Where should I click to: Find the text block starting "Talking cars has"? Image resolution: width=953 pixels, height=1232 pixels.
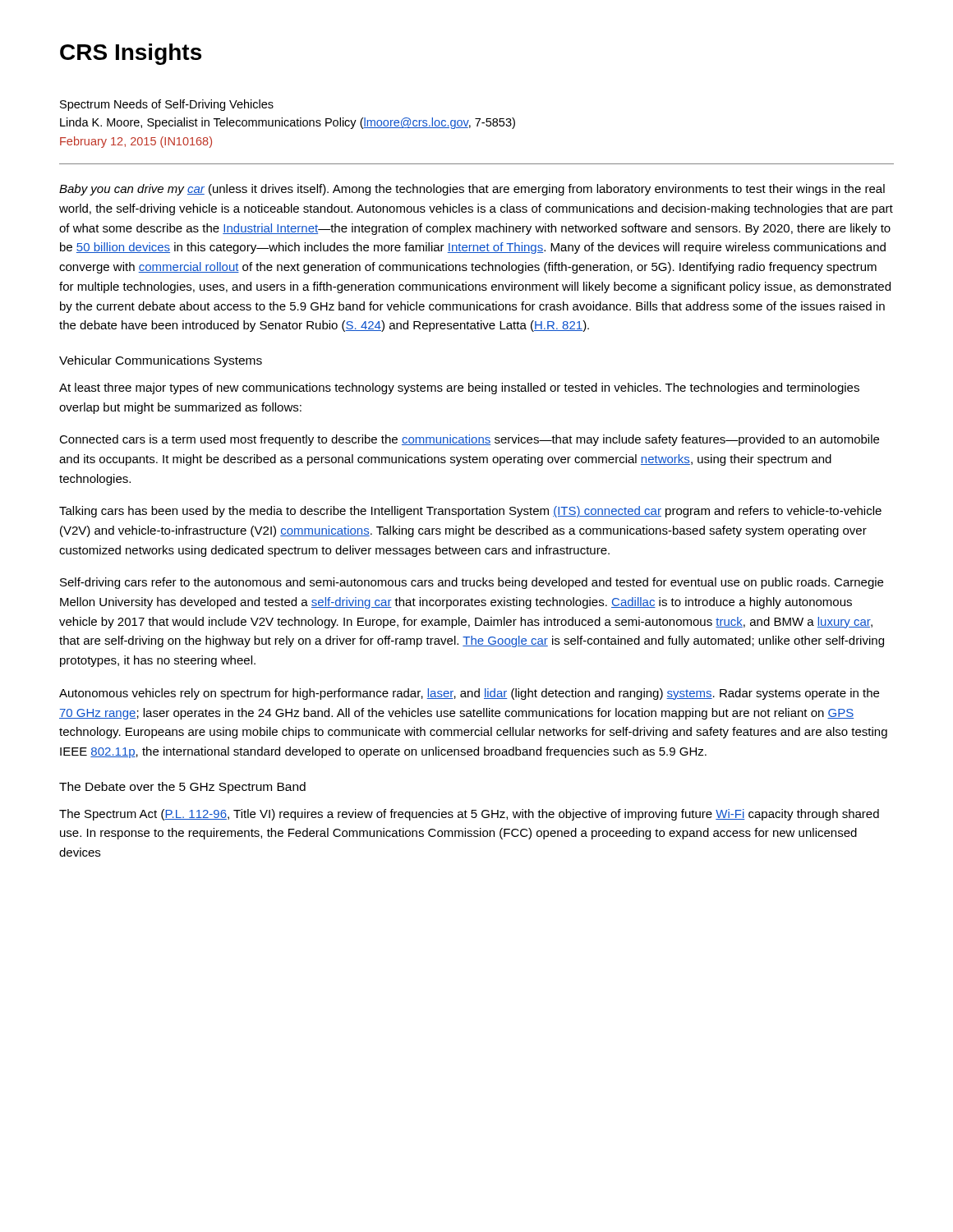470,530
